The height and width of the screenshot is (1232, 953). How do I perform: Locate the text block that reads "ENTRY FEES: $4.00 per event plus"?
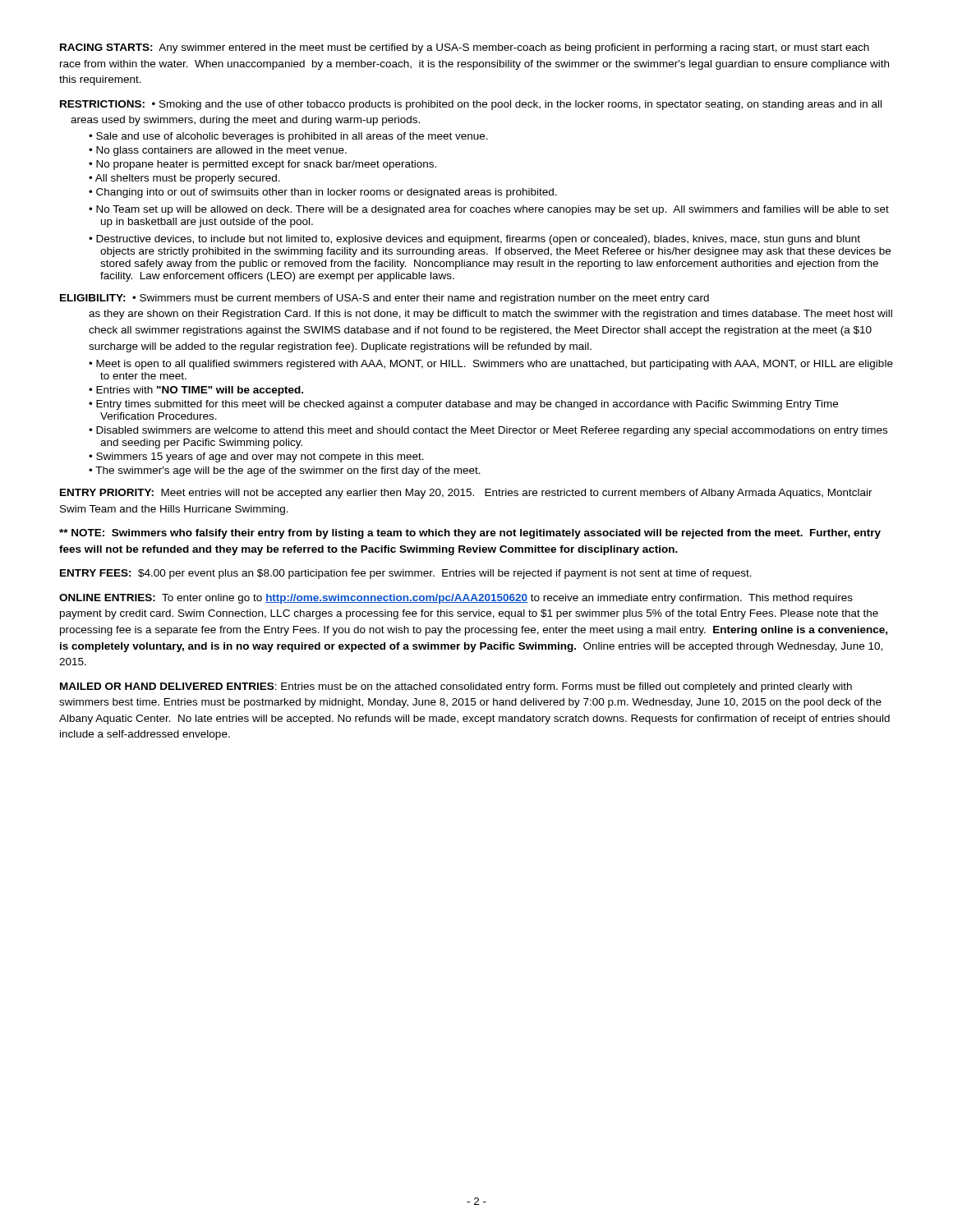pyautogui.click(x=476, y=573)
